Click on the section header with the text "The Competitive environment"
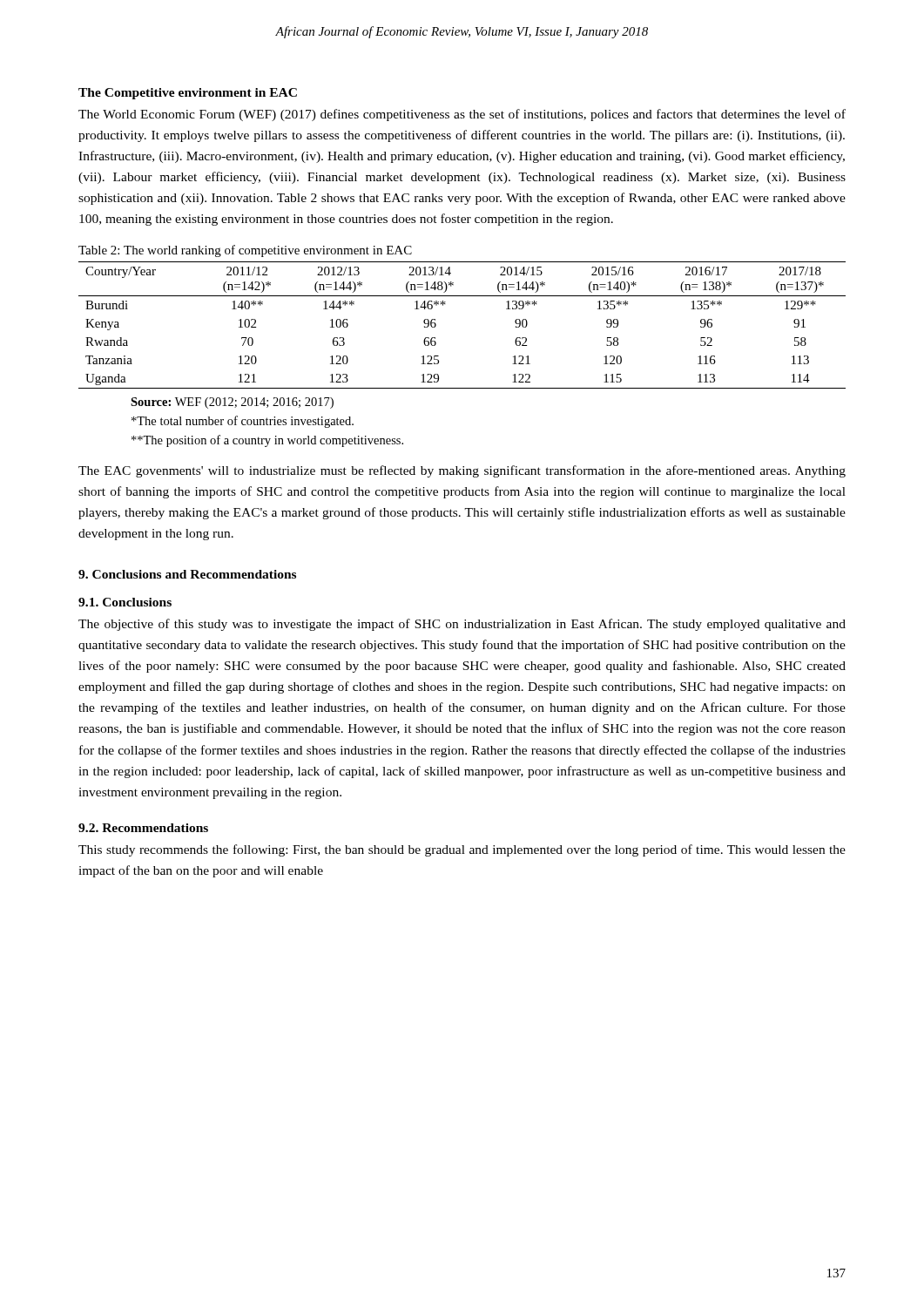Screen dimensions: 1307x924 pos(188,92)
